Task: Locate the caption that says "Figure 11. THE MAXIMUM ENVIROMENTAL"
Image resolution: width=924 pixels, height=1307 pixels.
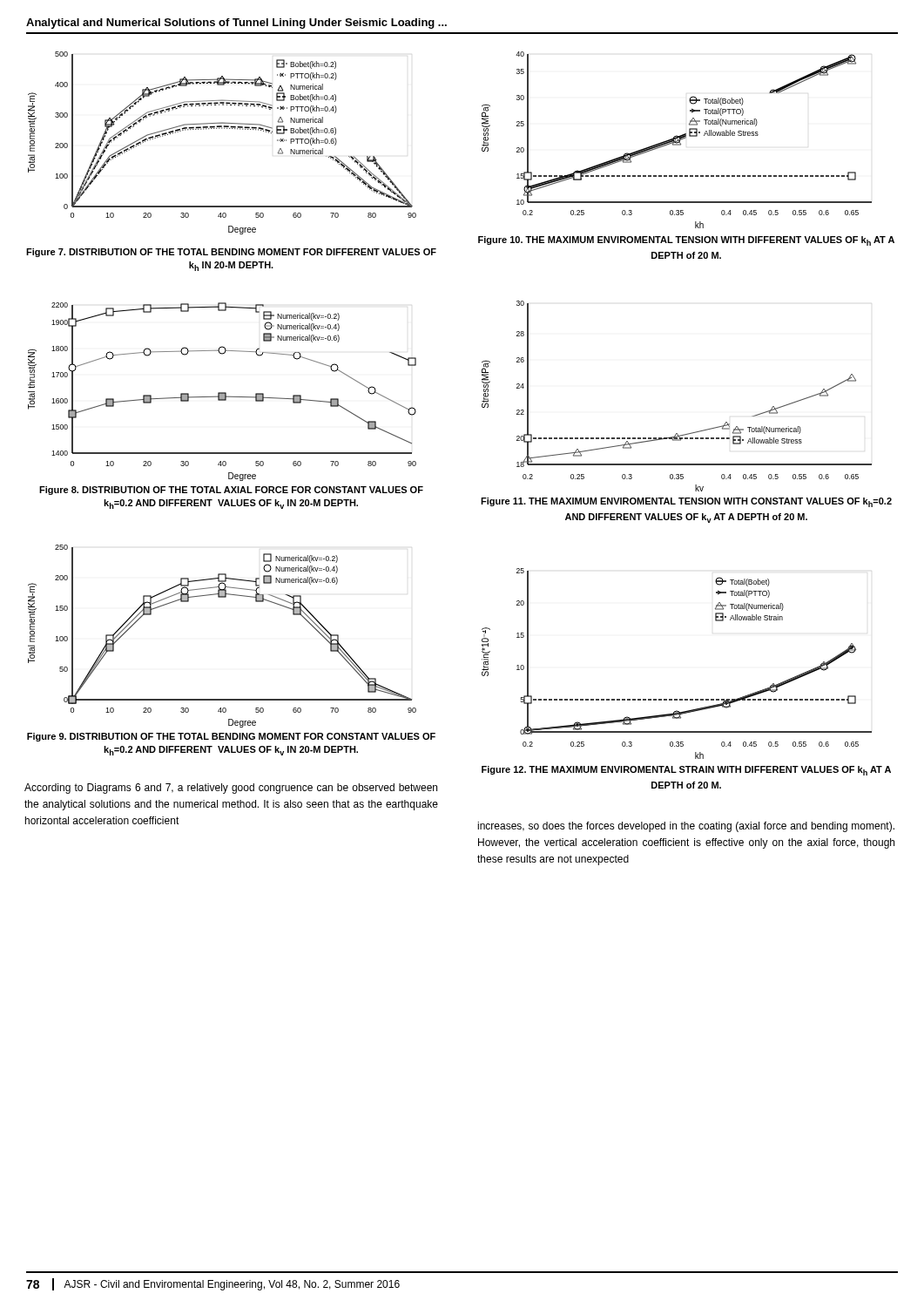Action: point(686,510)
